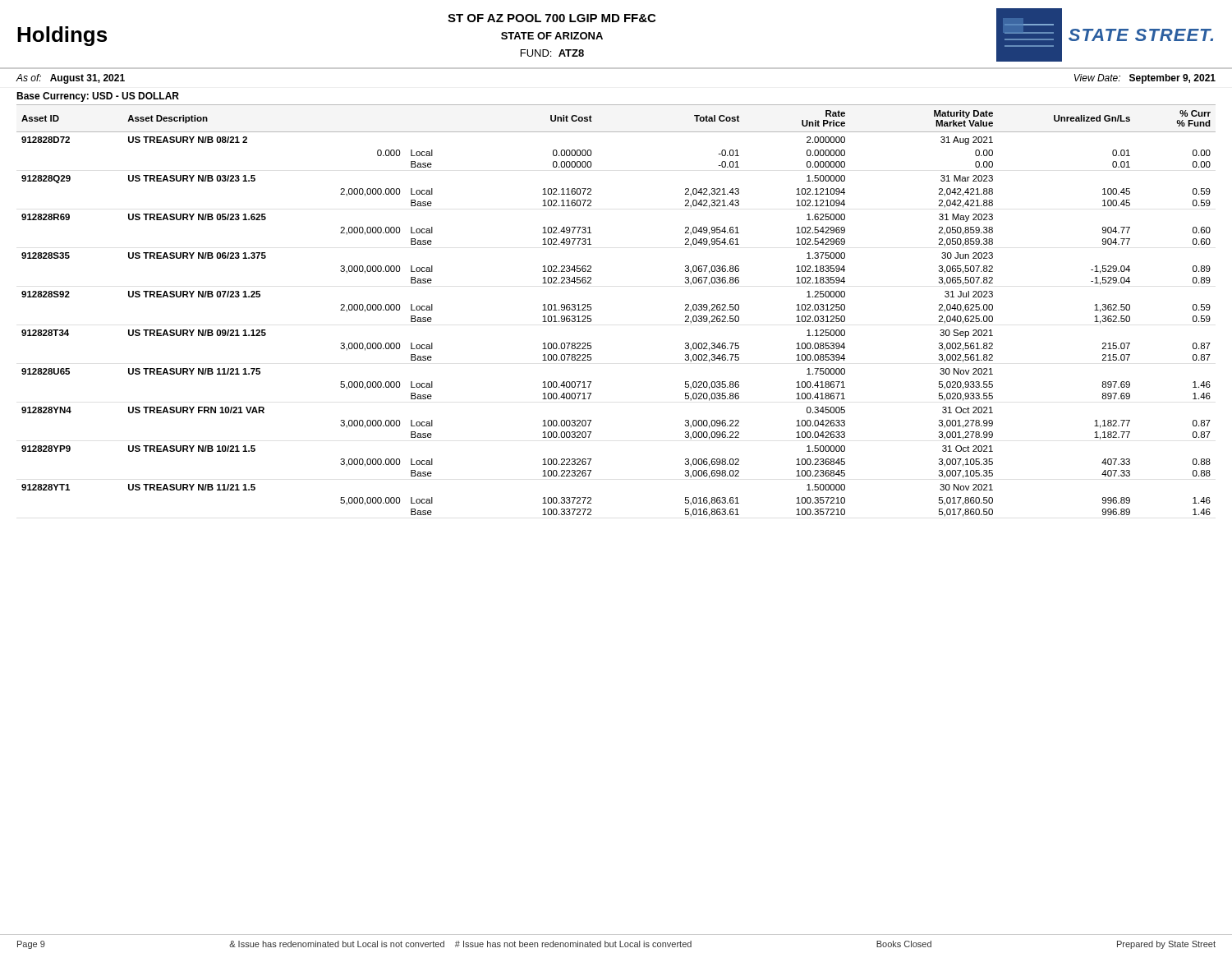The width and height of the screenshot is (1232, 953).
Task: Click on the text starting "Base Currency: USD - US"
Action: [98, 96]
